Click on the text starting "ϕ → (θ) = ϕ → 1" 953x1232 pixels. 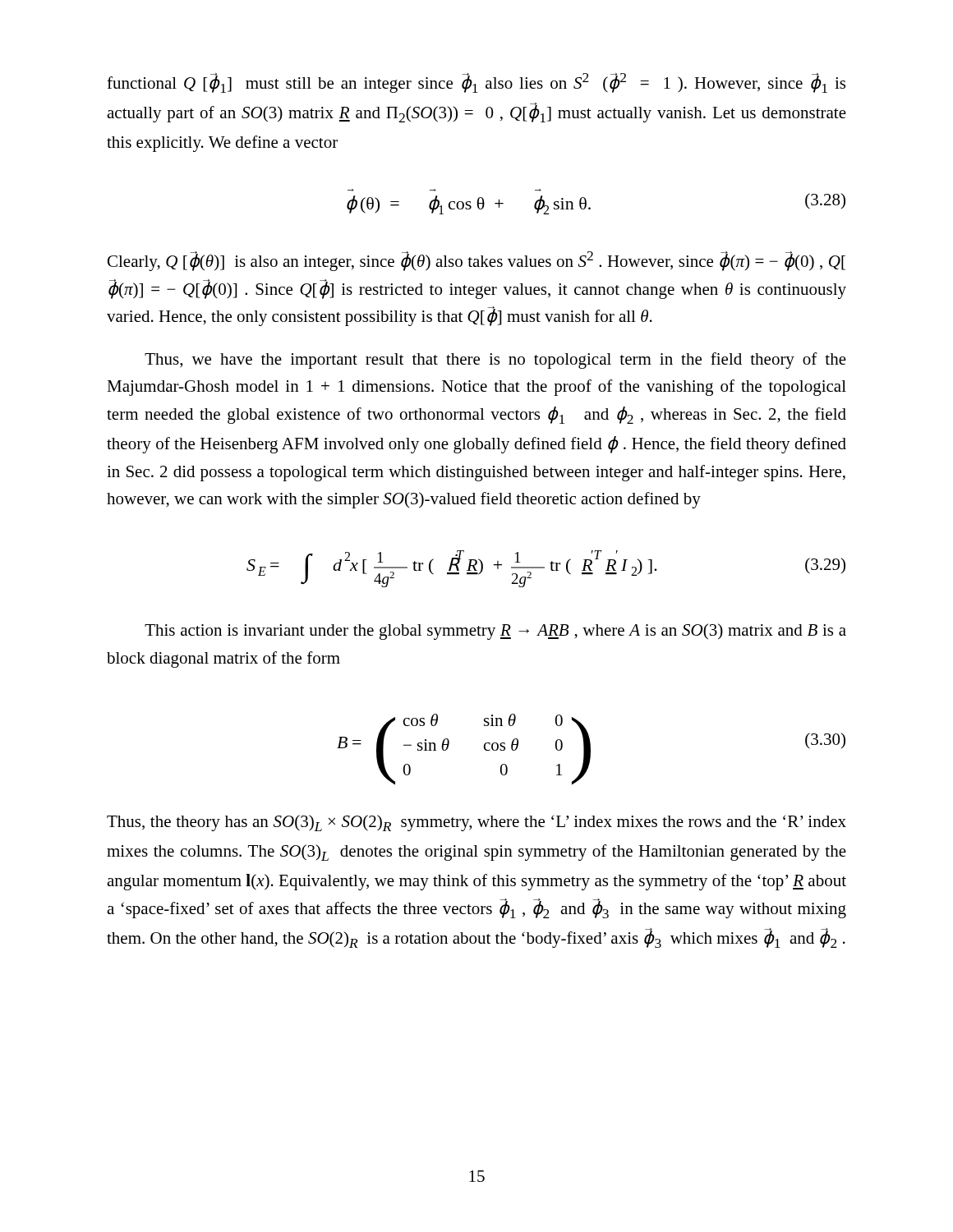click(583, 200)
